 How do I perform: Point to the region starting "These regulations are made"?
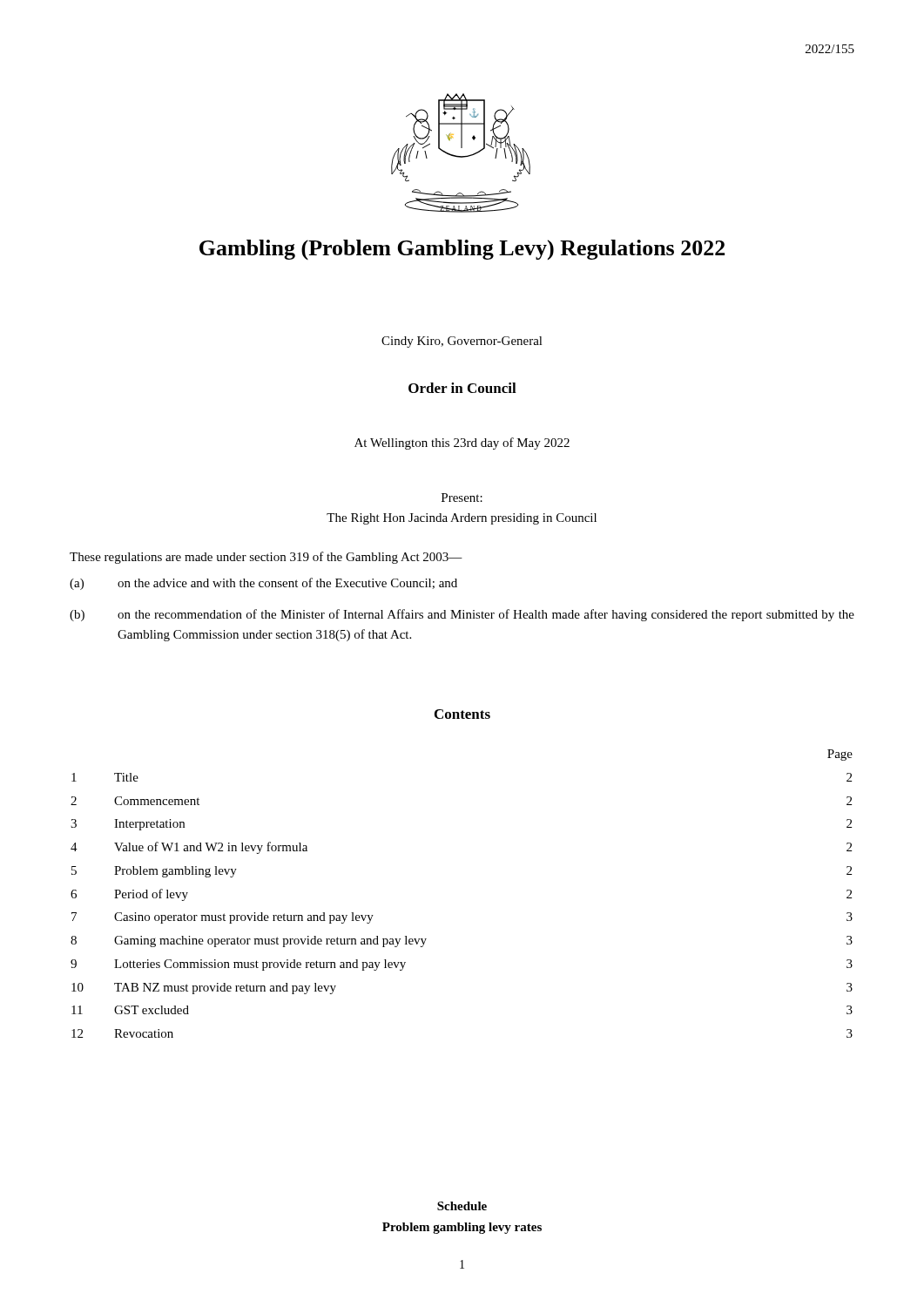pos(266,557)
